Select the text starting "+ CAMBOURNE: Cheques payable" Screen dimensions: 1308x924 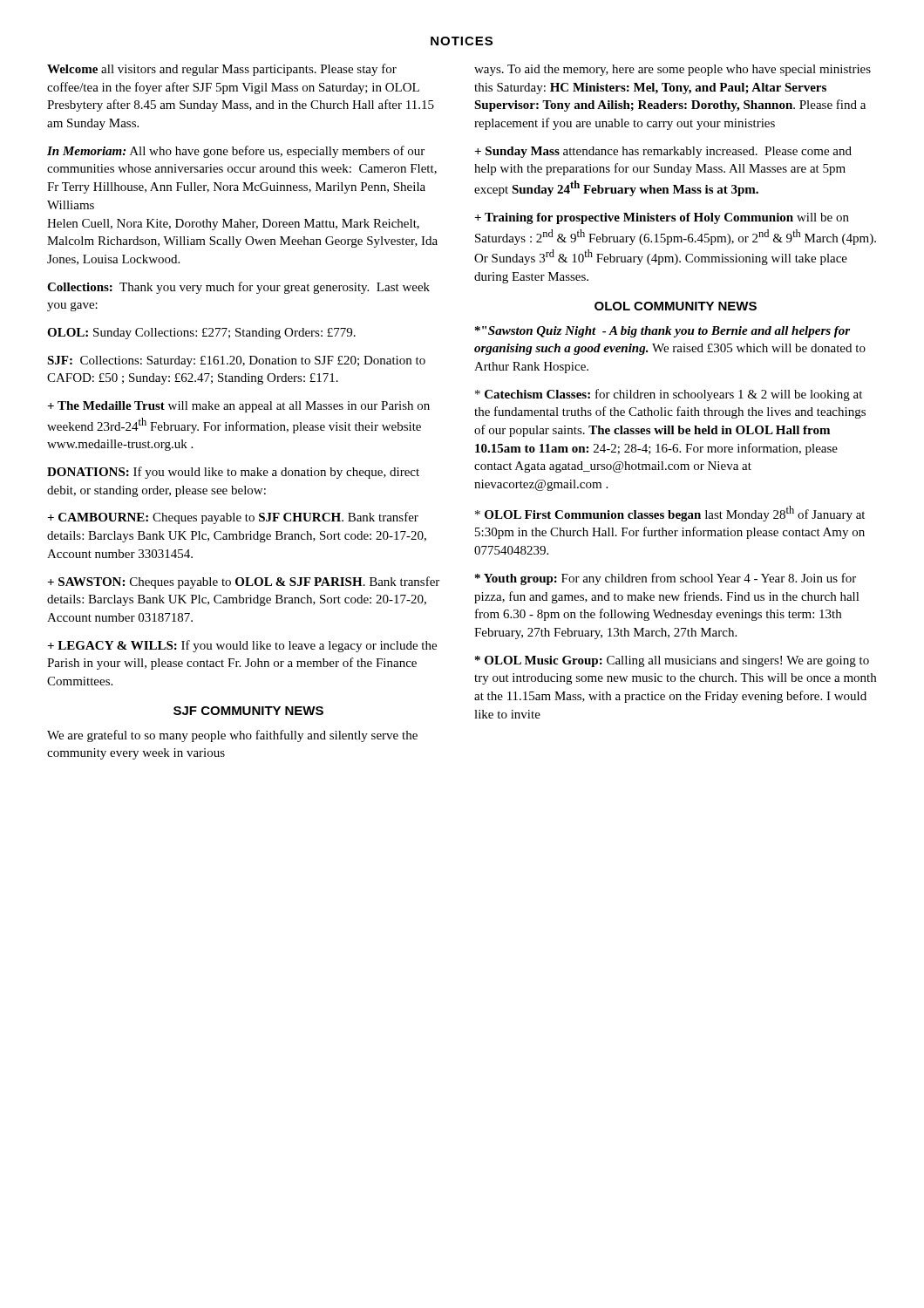(237, 535)
